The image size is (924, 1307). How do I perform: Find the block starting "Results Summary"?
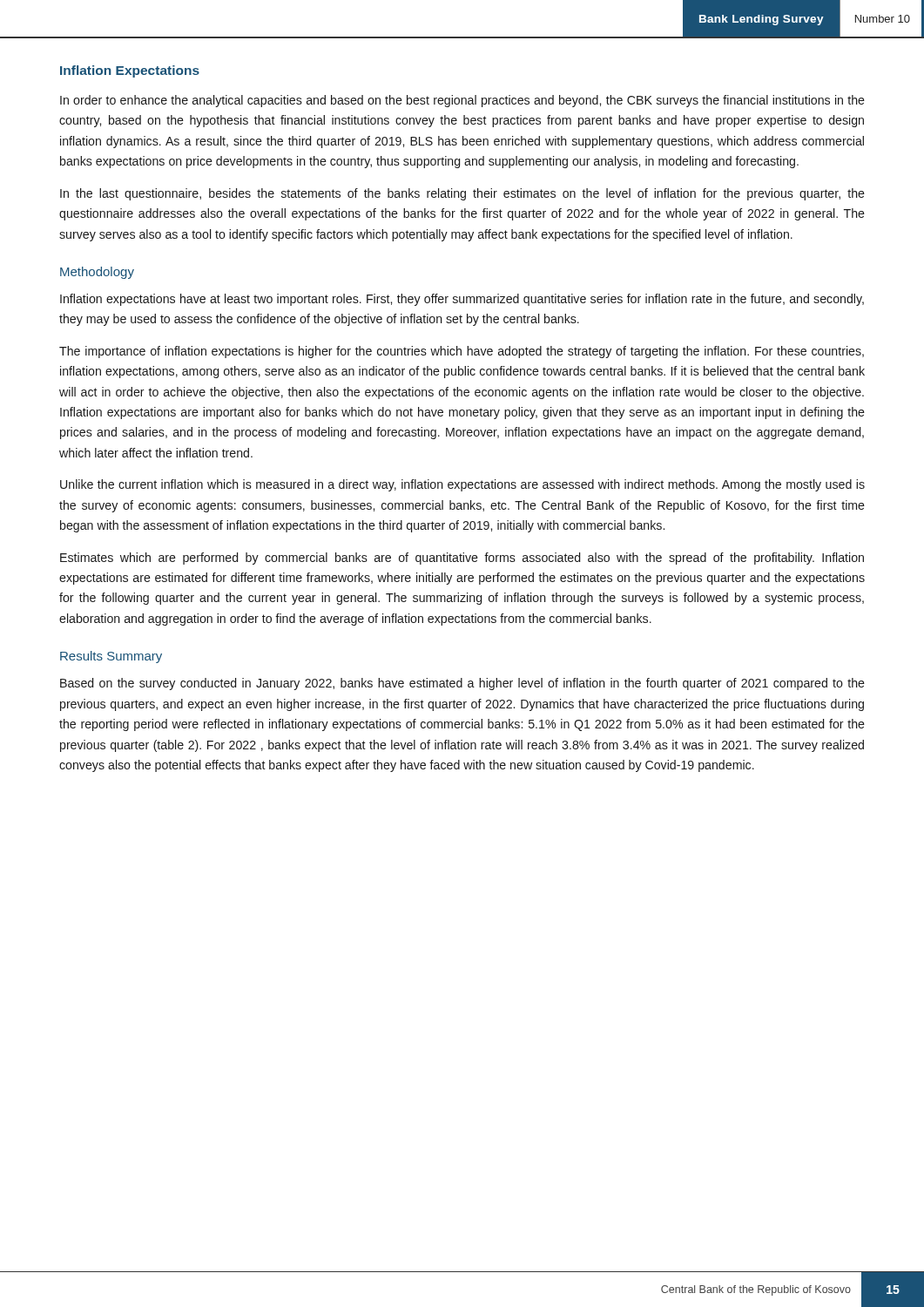point(111,656)
